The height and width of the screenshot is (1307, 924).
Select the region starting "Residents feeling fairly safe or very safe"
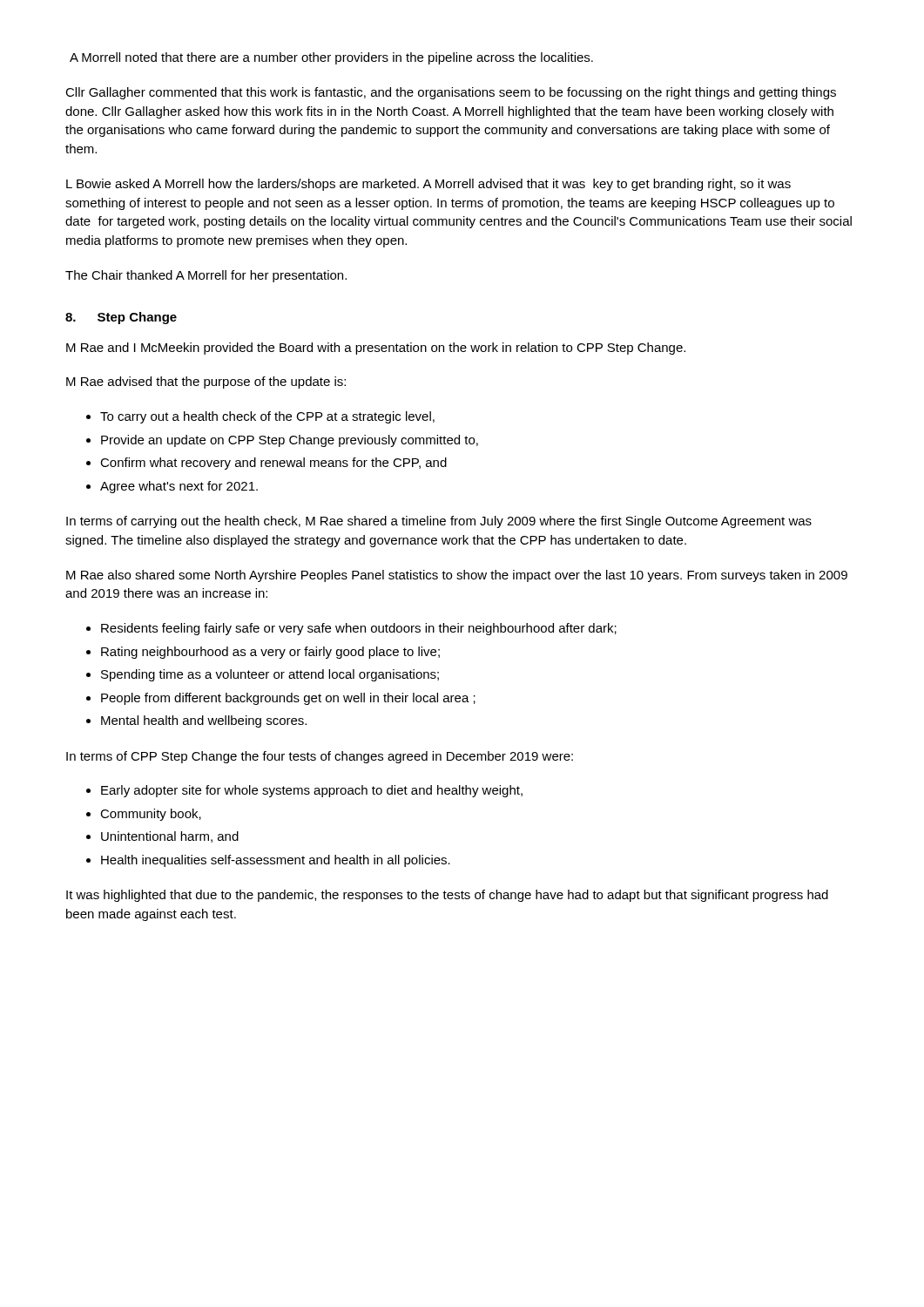359,628
